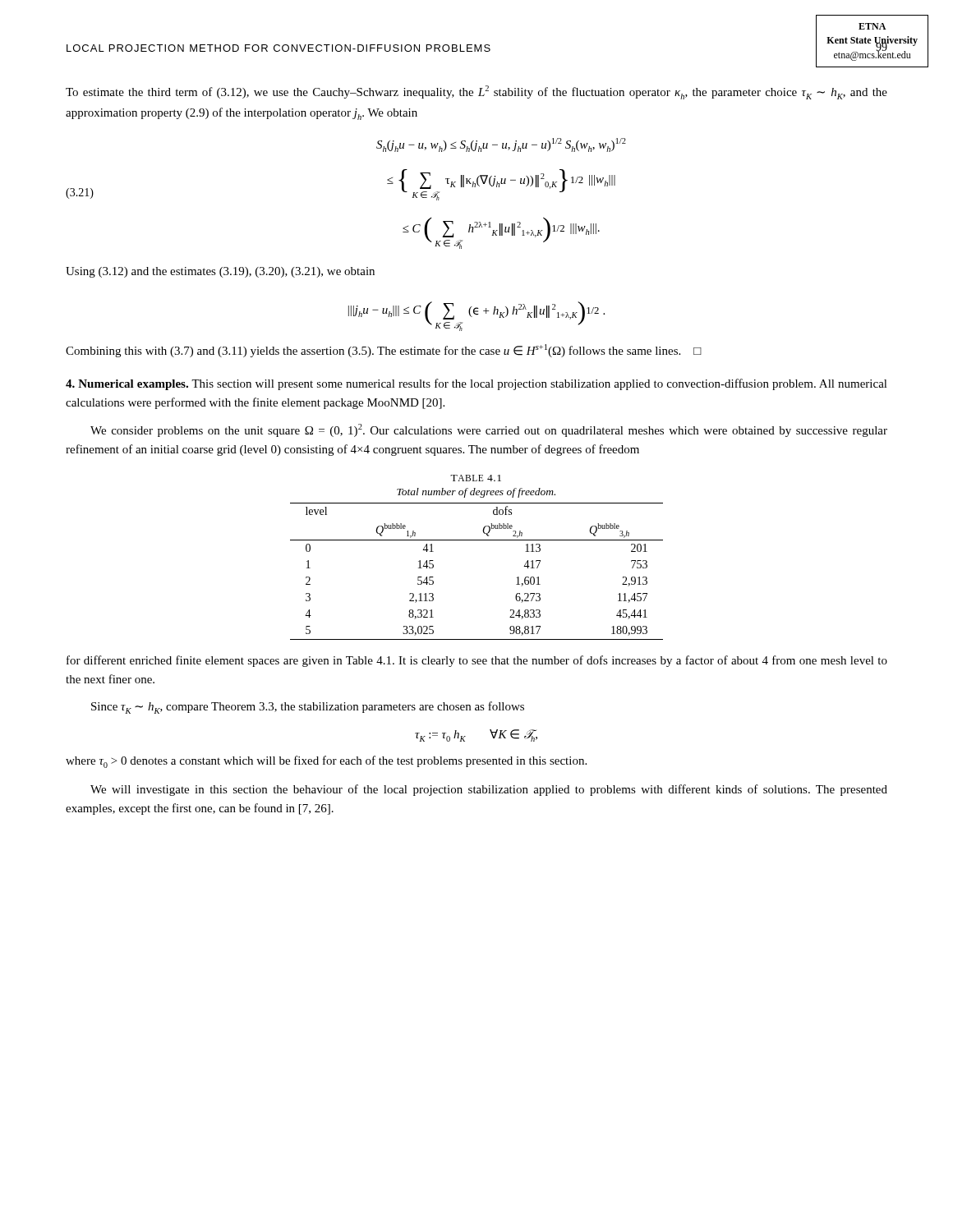The height and width of the screenshot is (1232, 953).
Task: Find the block on this page that starts "Combining this with (3.7) and"
Action: (x=476, y=351)
